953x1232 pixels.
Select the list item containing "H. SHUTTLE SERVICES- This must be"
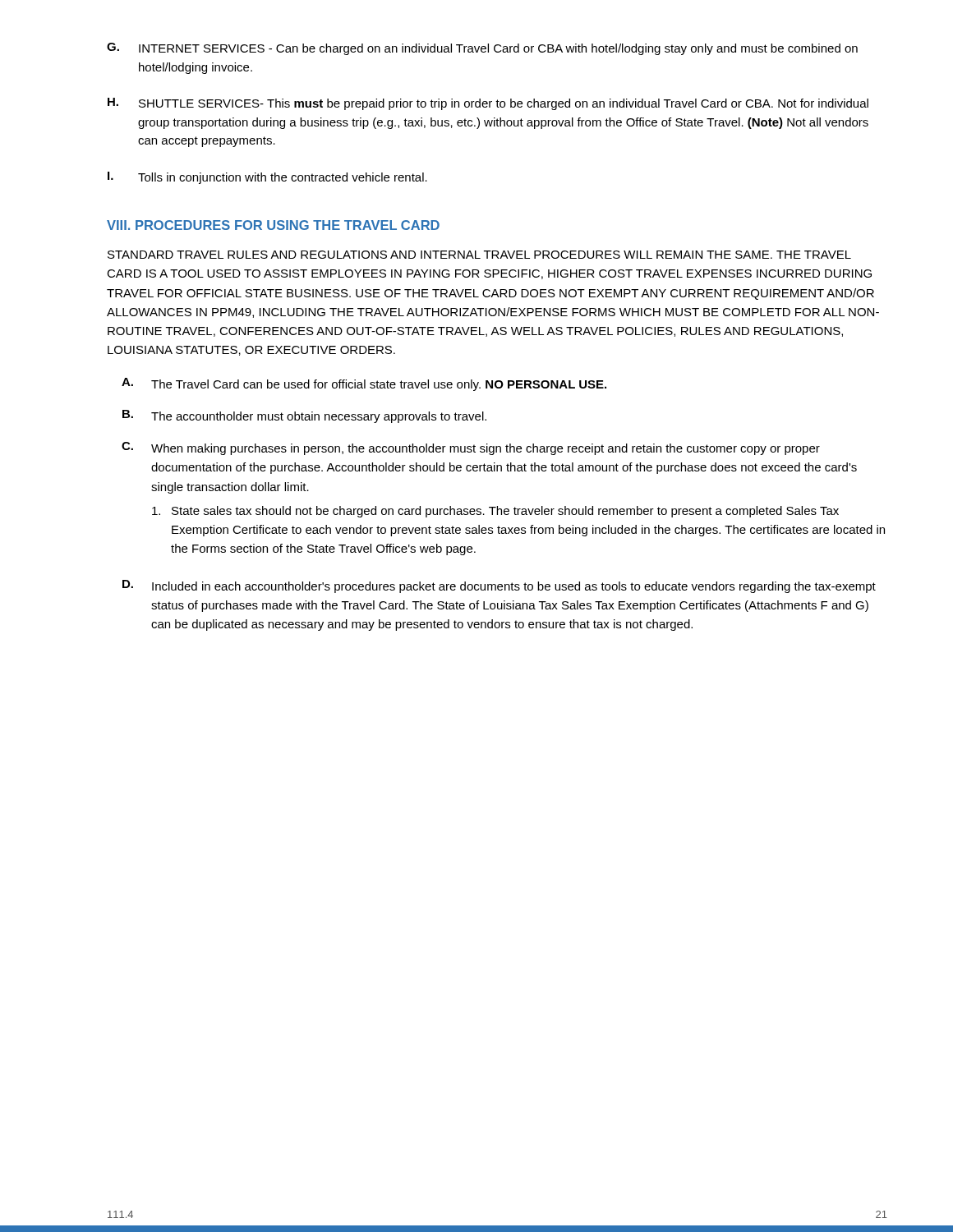tap(497, 122)
